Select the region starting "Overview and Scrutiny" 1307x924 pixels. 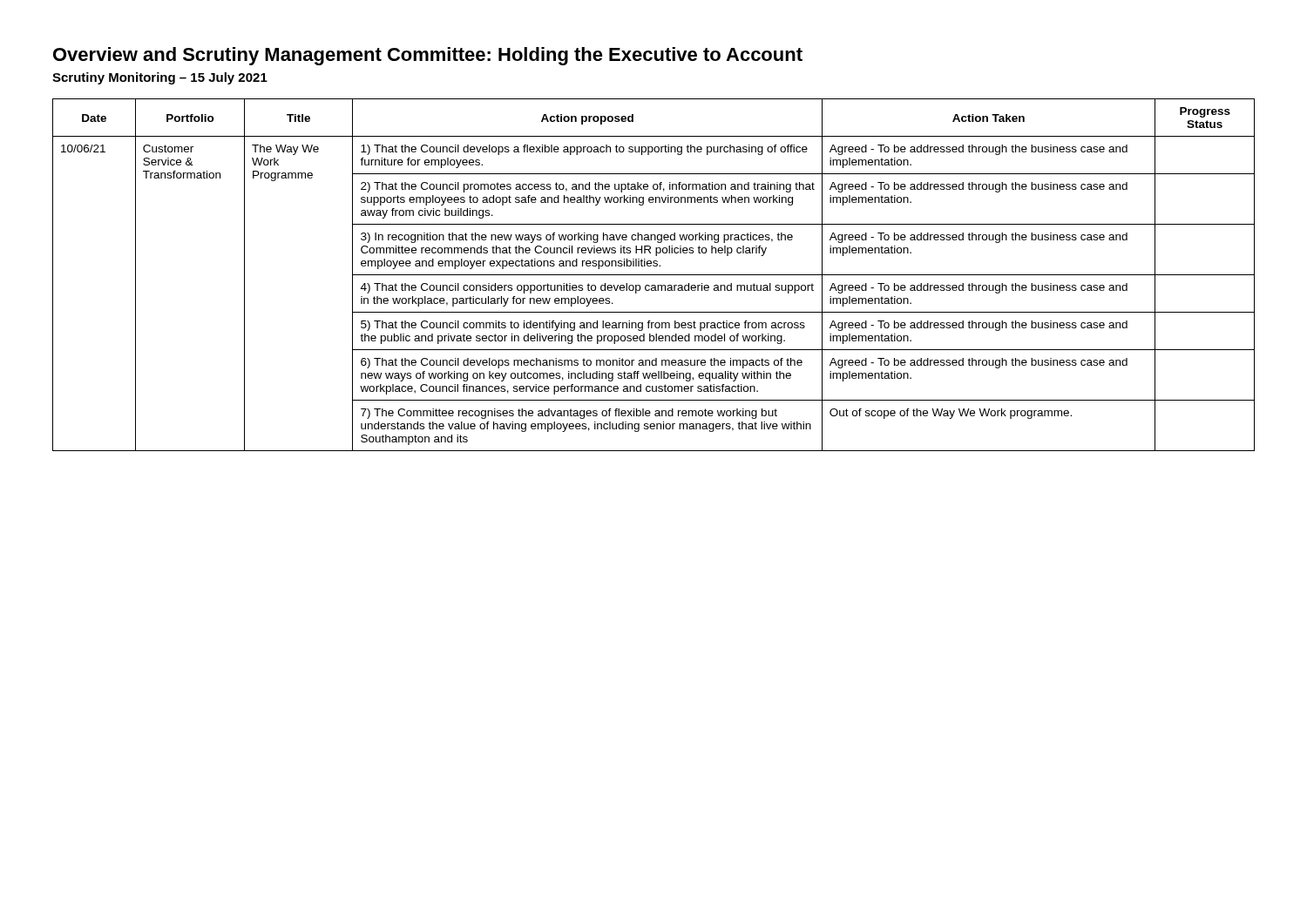coord(427,54)
